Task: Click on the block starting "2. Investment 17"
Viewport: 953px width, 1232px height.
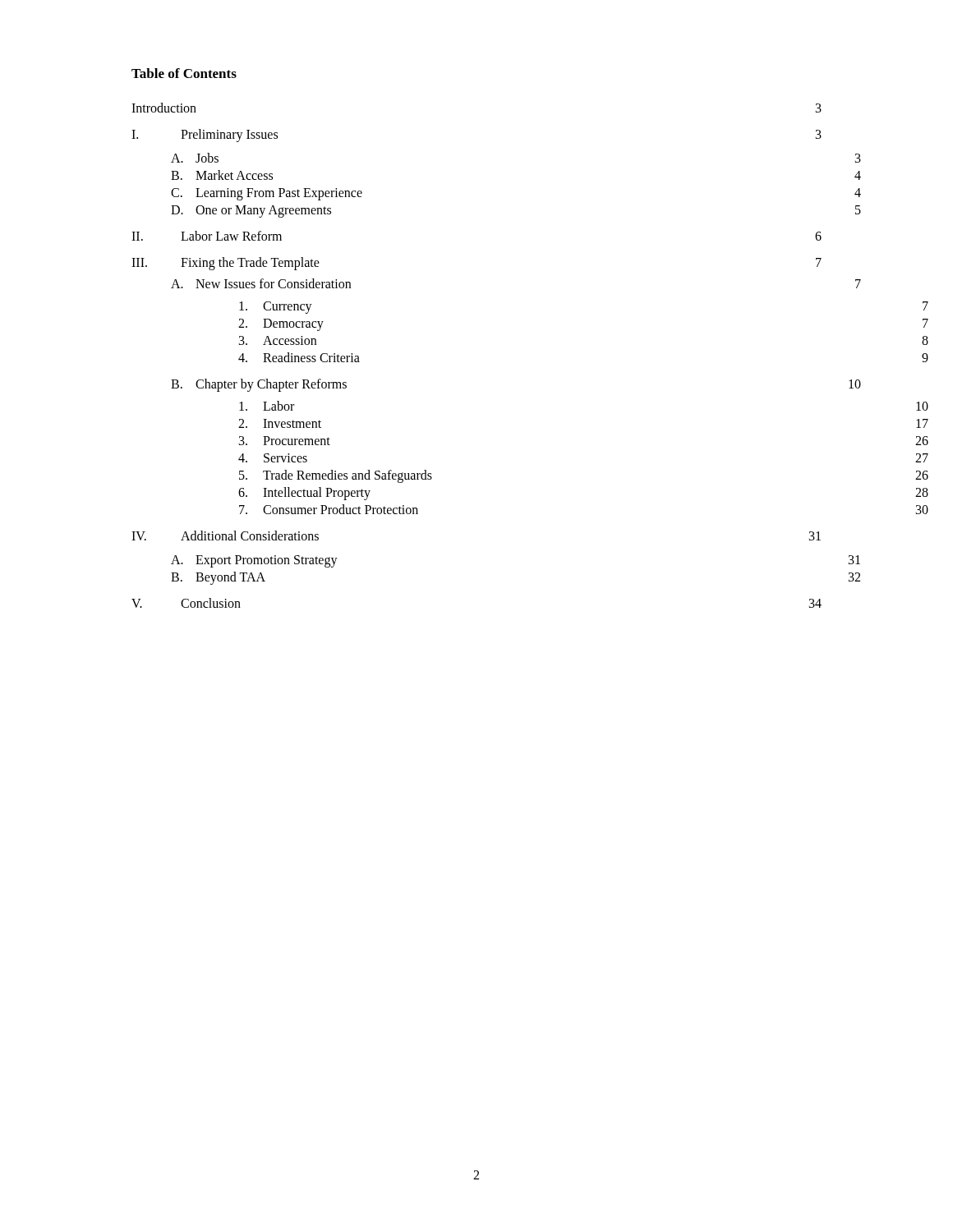Action: [x=280, y=423]
